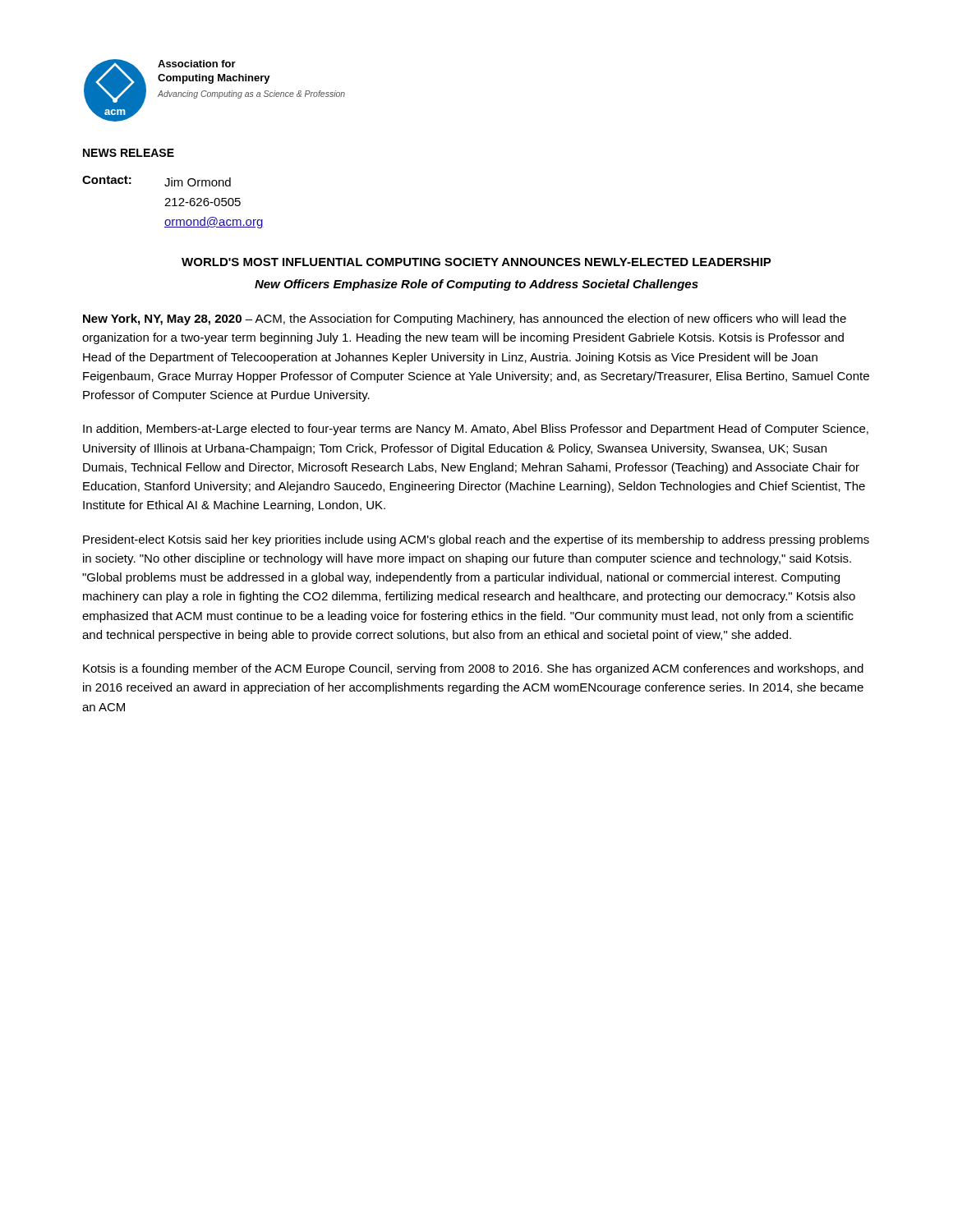The image size is (953, 1232).
Task: Select the text block containing "In addition, Members-at-Large elected to four-year"
Action: (476, 467)
